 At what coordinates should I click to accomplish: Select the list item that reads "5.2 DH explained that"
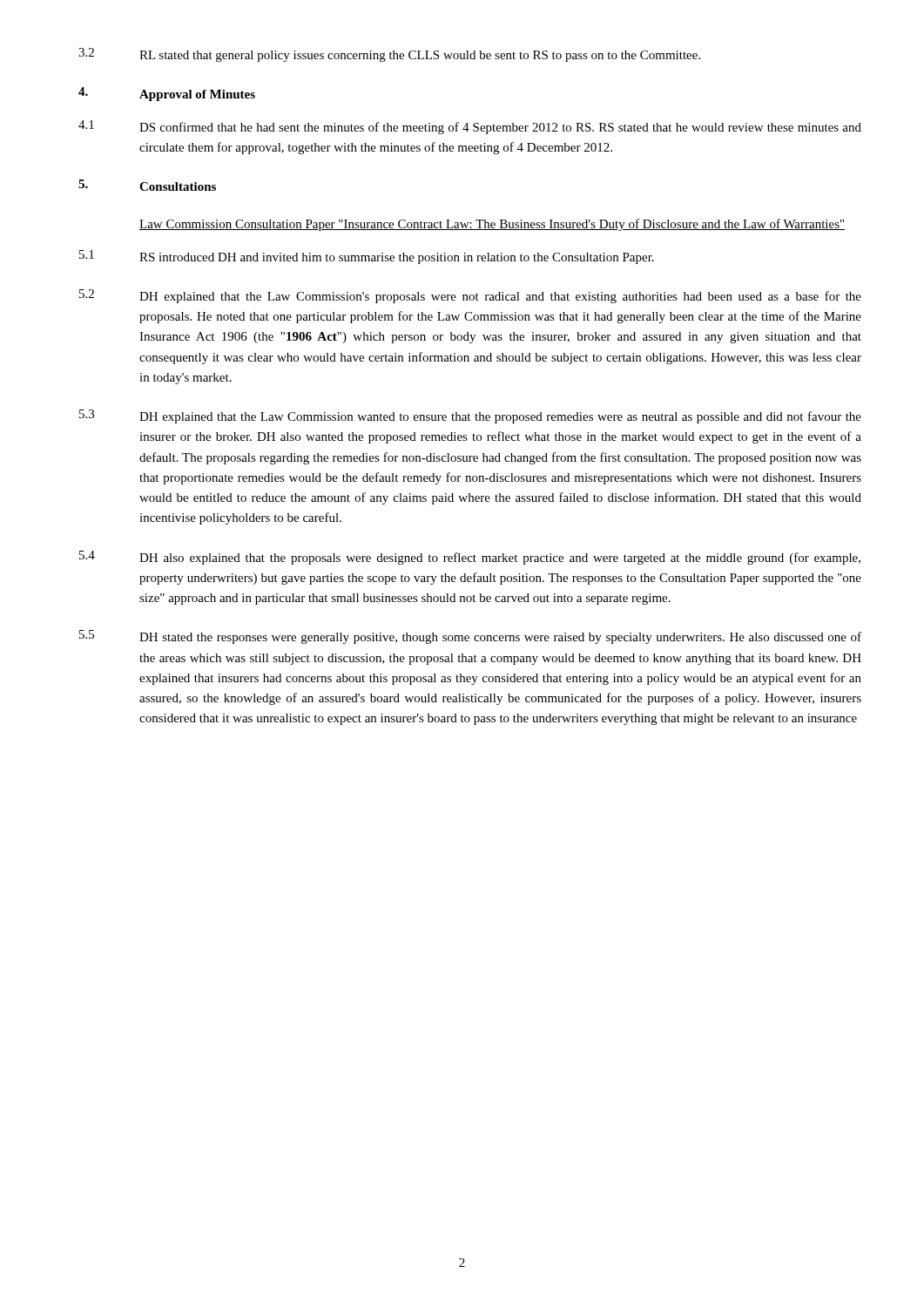coord(470,337)
